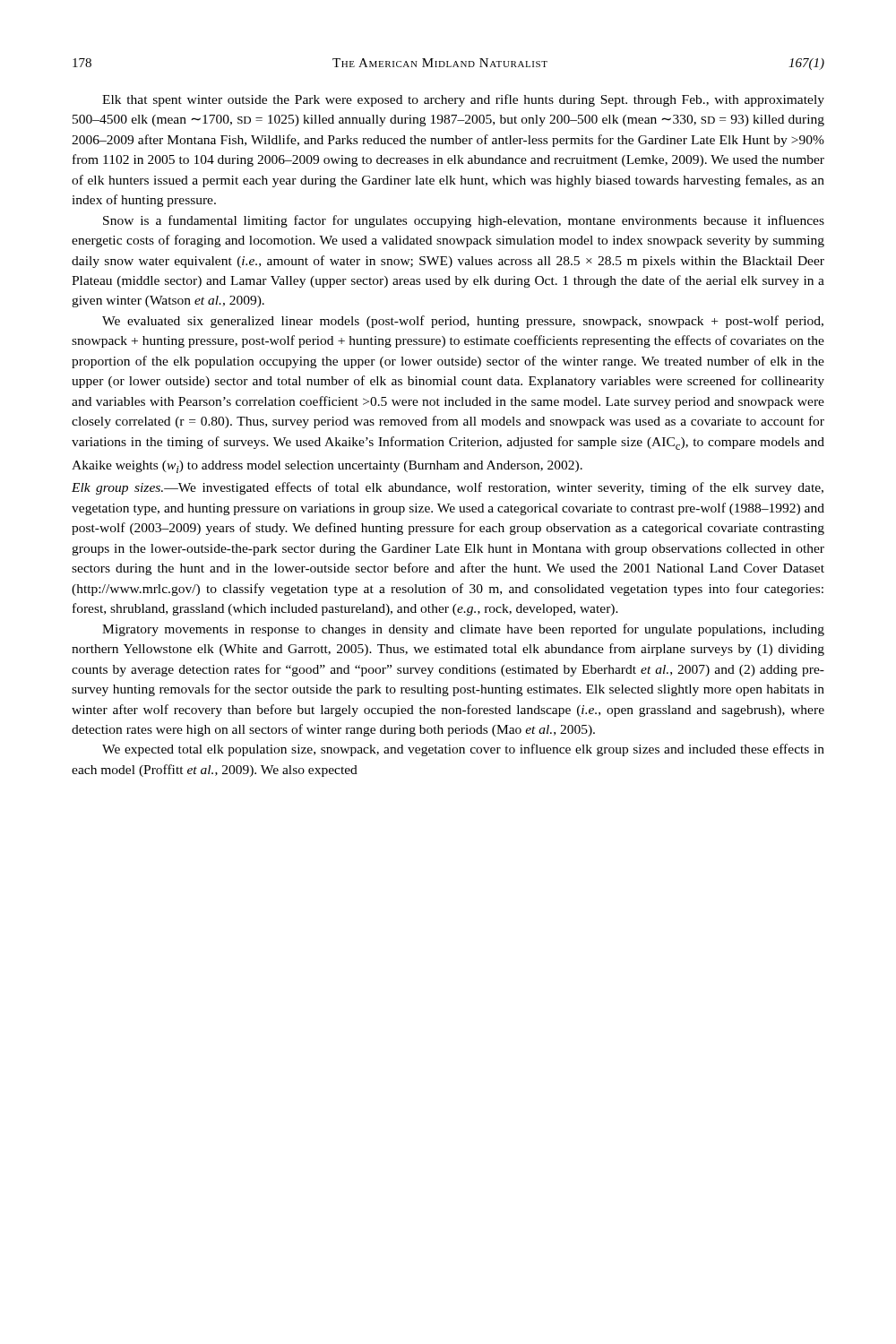Screen dimensions: 1344x896
Task: Select the text block containing "Elk that spent winter outside the Park were"
Action: pyautogui.click(x=448, y=435)
